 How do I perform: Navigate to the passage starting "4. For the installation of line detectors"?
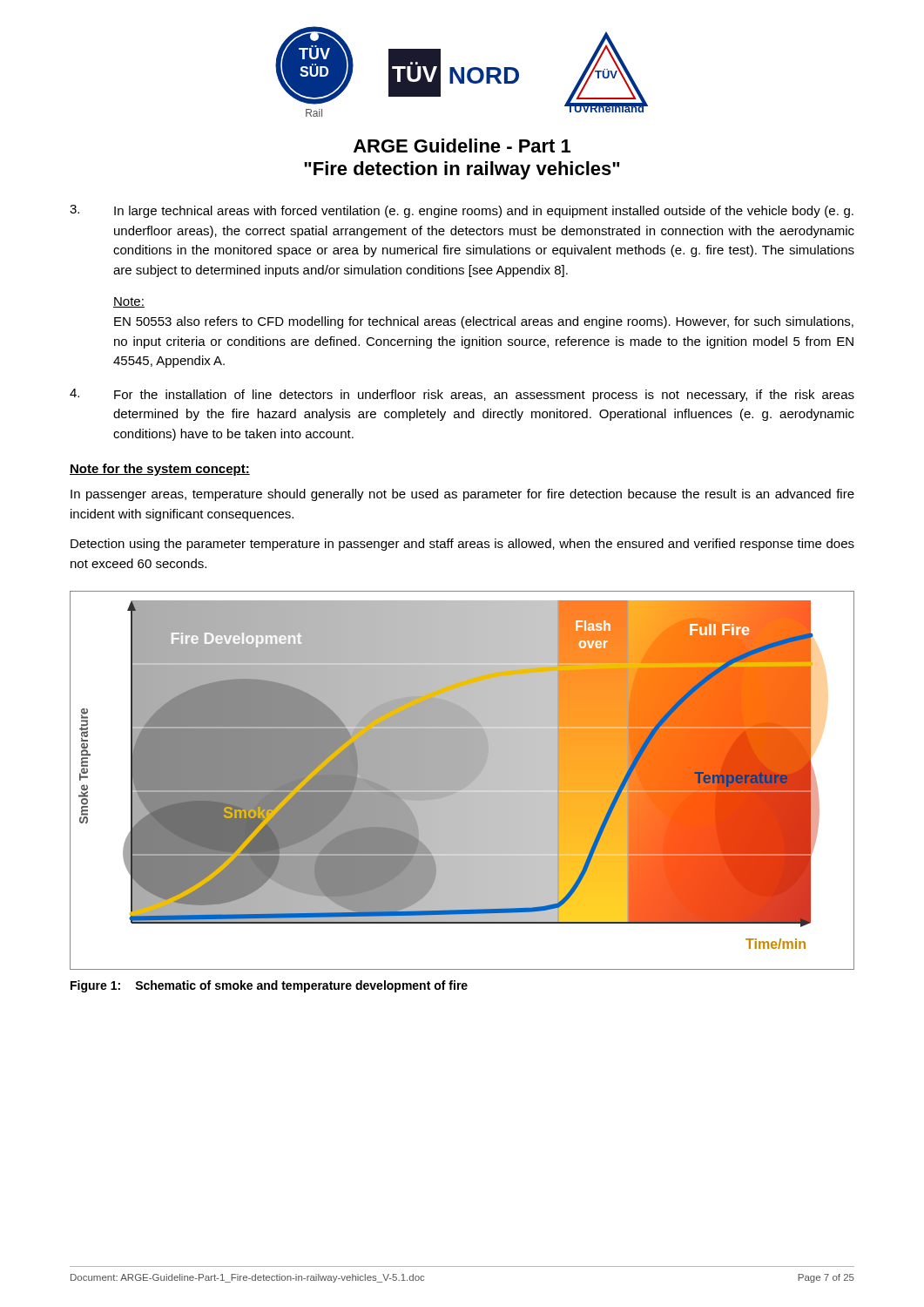pos(462,414)
